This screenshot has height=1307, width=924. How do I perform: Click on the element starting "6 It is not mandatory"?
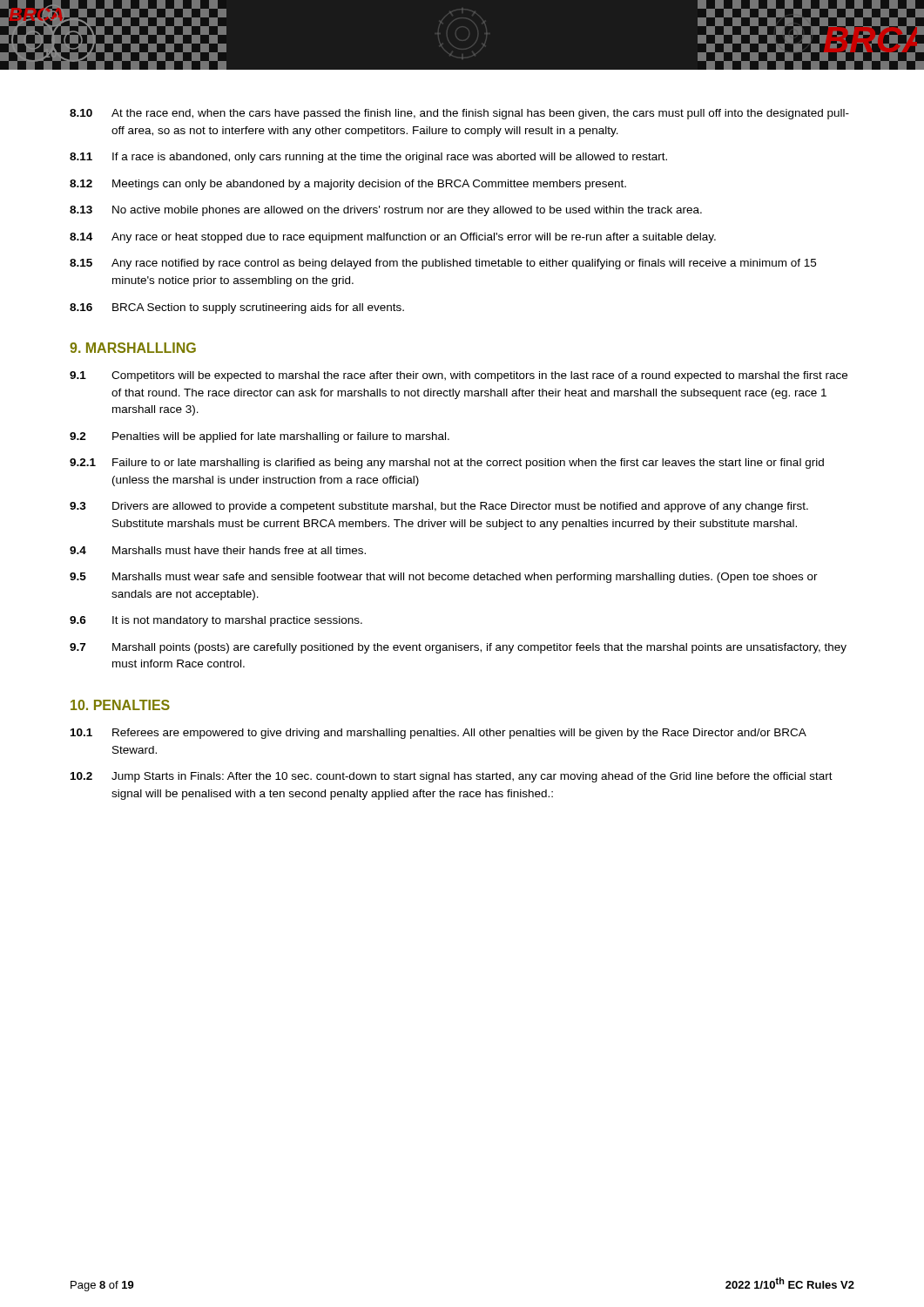tap(216, 620)
